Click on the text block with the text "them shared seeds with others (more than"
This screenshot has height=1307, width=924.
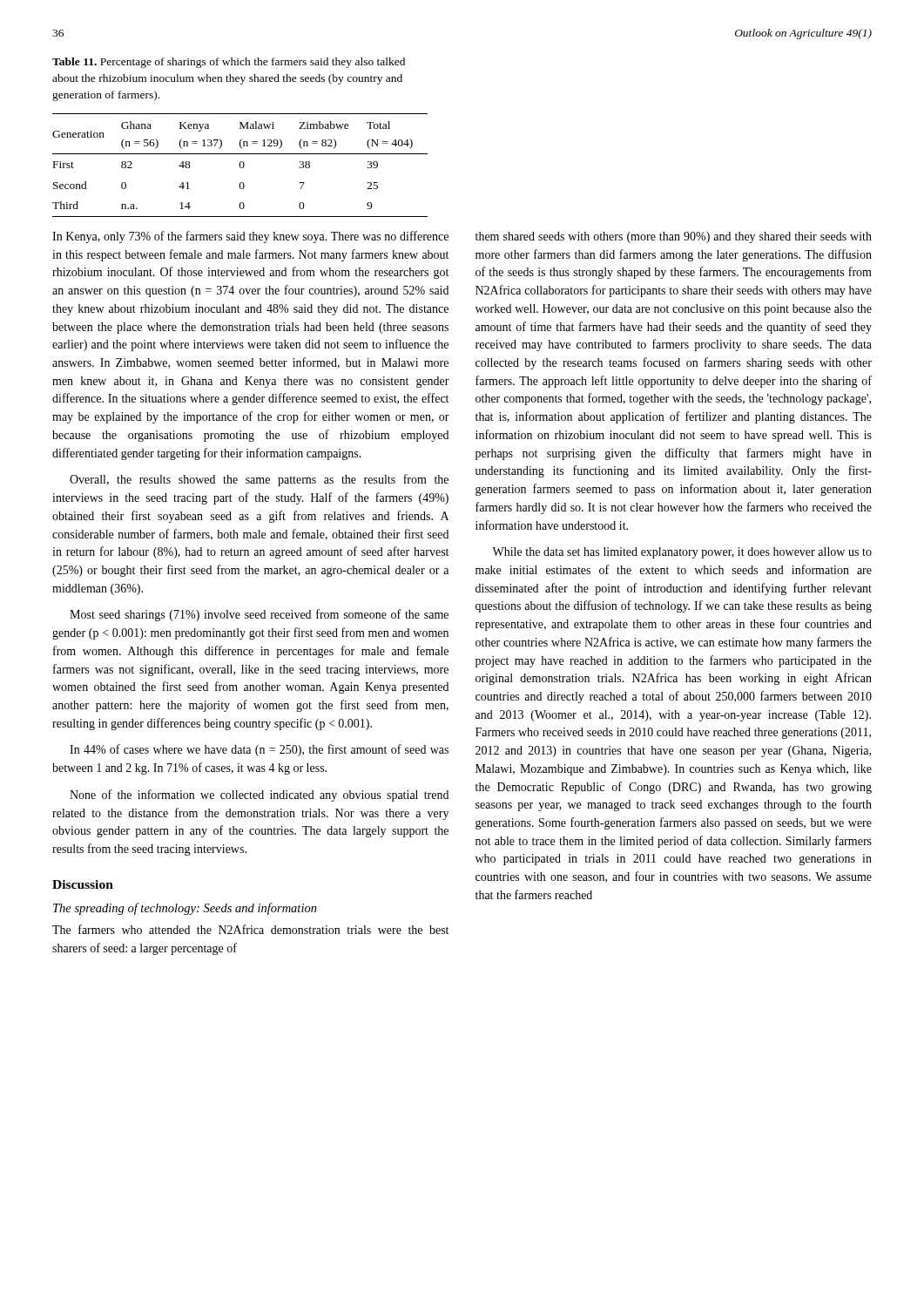click(673, 382)
